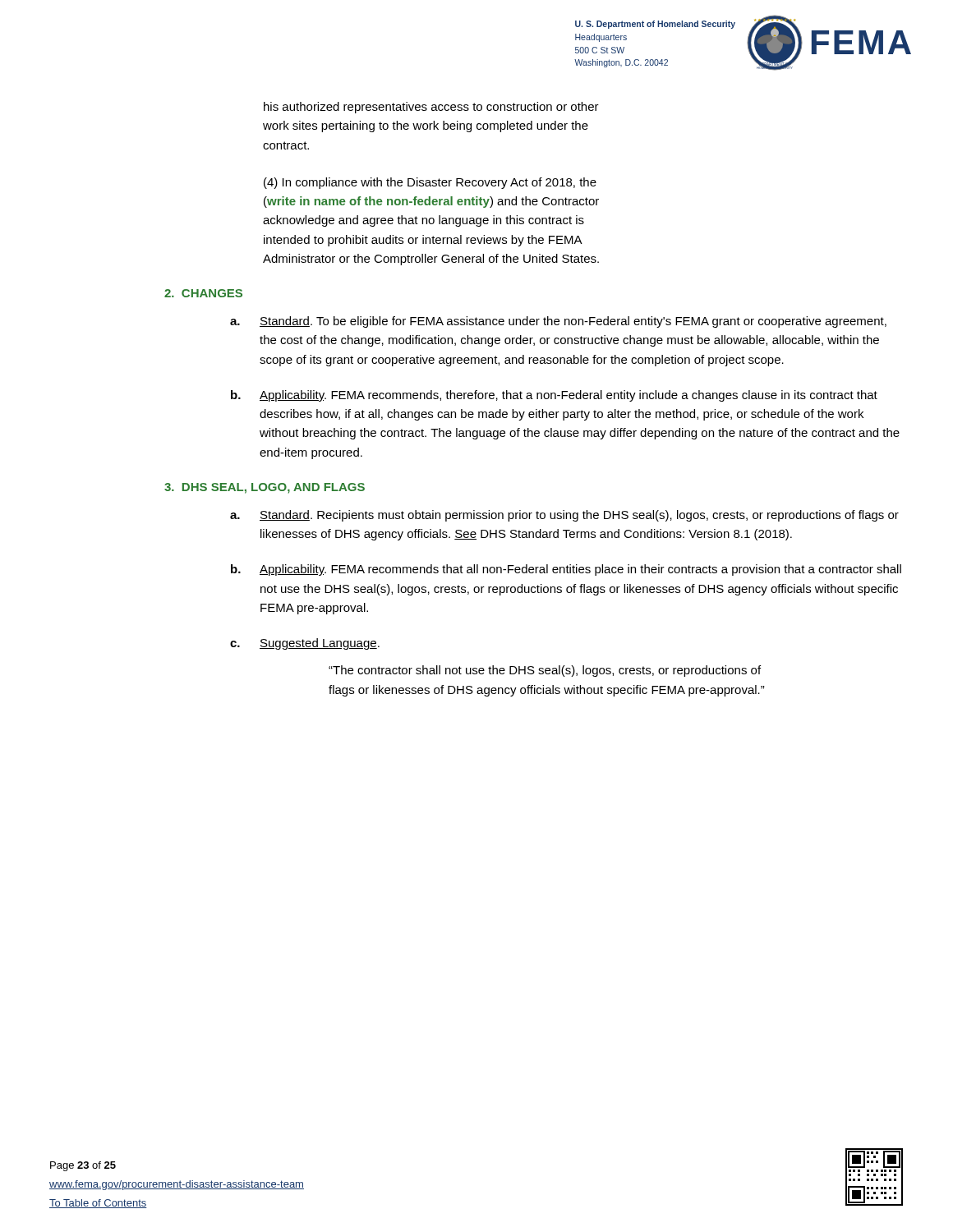953x1232 pixels.
Task: Click the passage that begins "a. Standard. Recipients must obtain permission"
Action: [567, 524]
